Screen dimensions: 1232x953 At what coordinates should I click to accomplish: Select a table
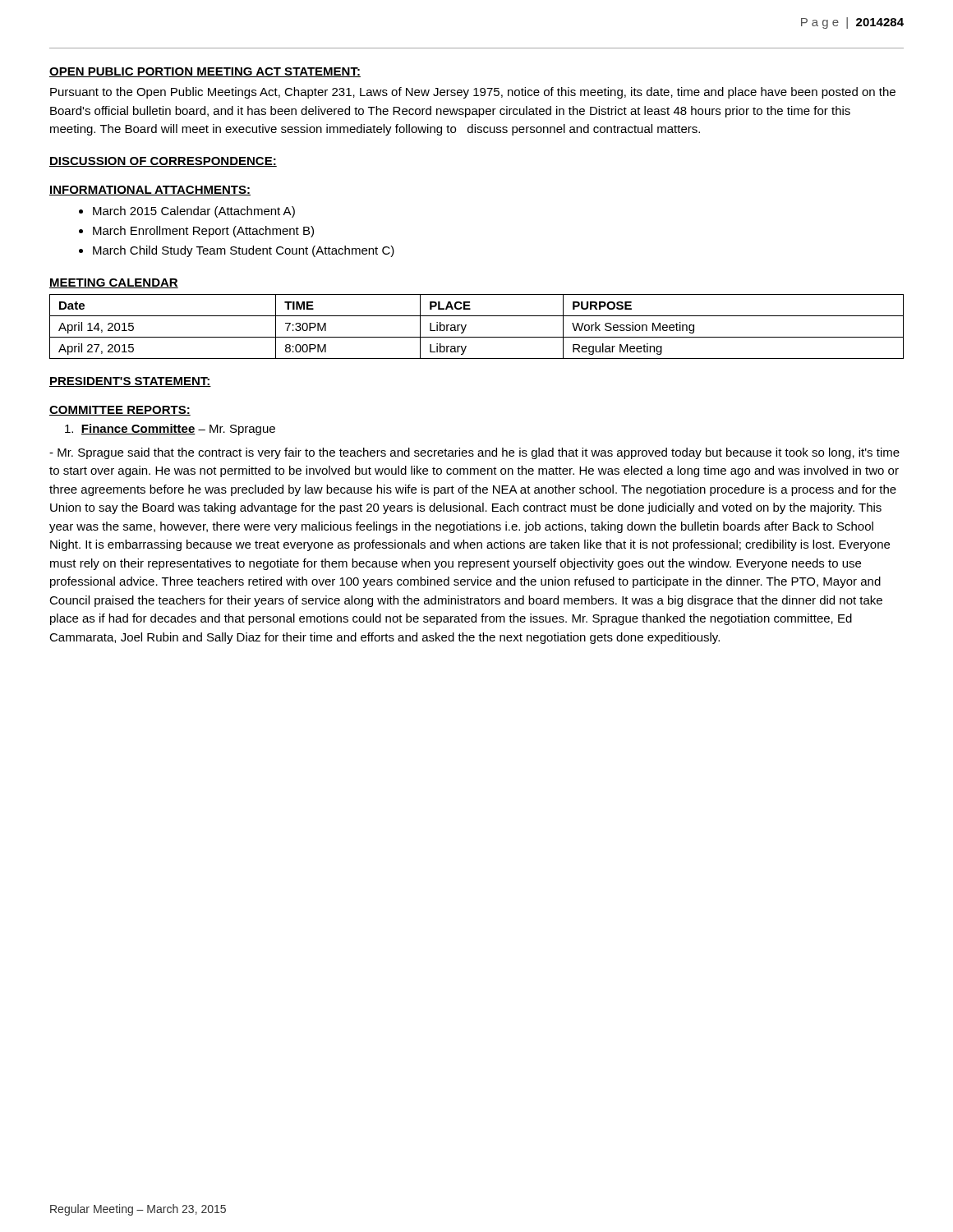click(x=476, y=326)
